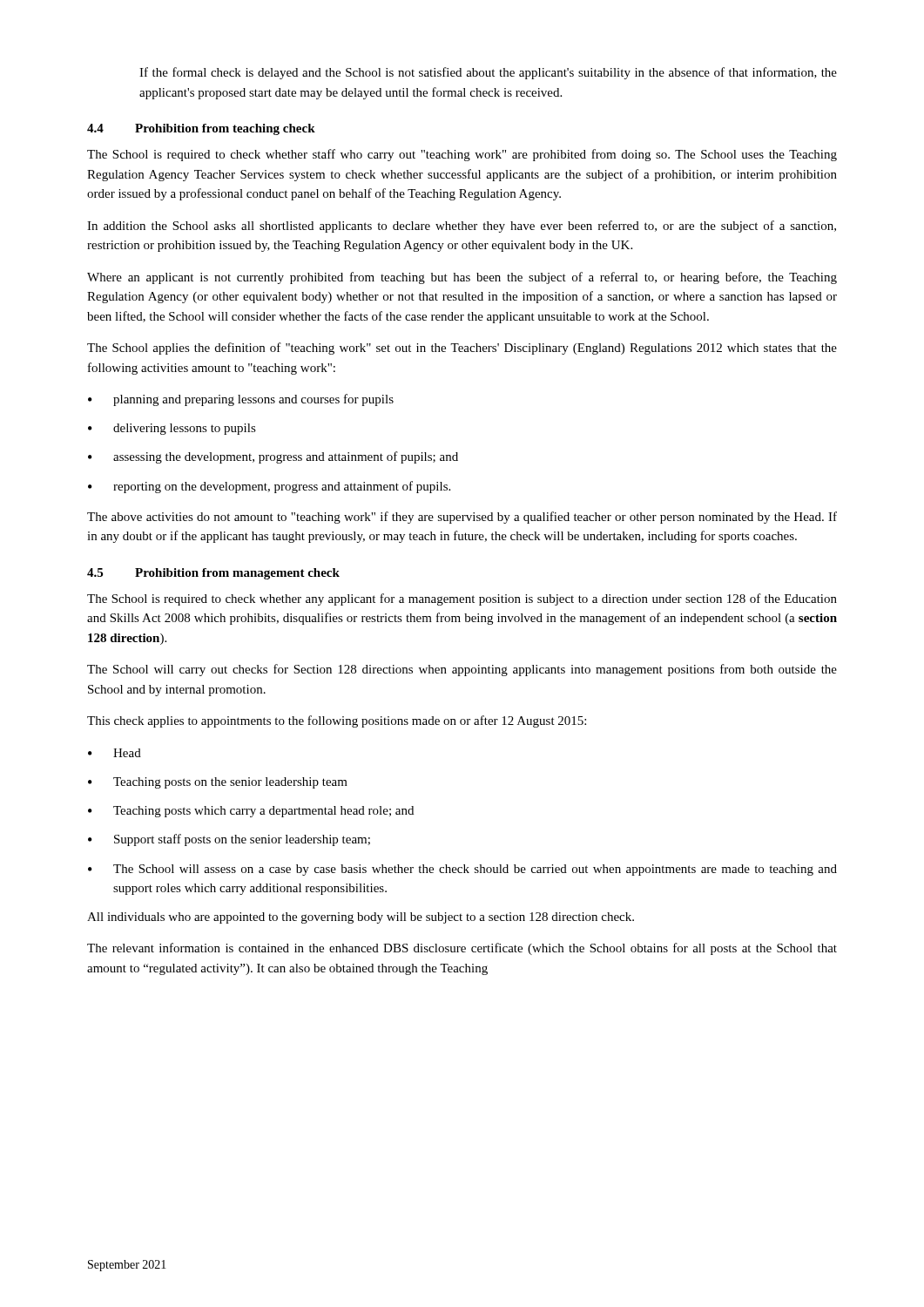924x1307 pixels.
Task: Locate the block of text that opens with "The above activities do"
Action: (x=462, y=526)
